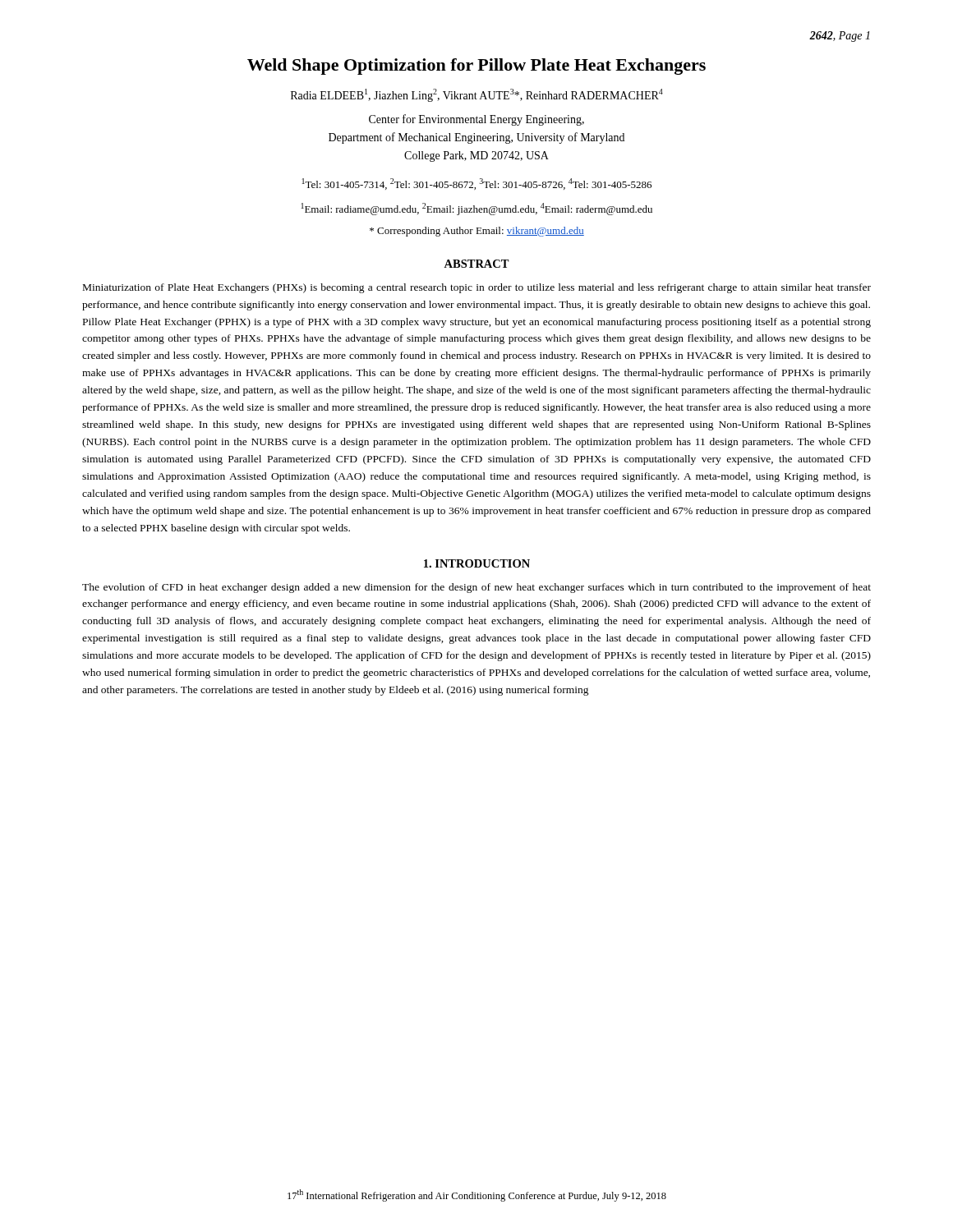Point to the text starting "1. INTRODUCTION"

tap(476, 563)
